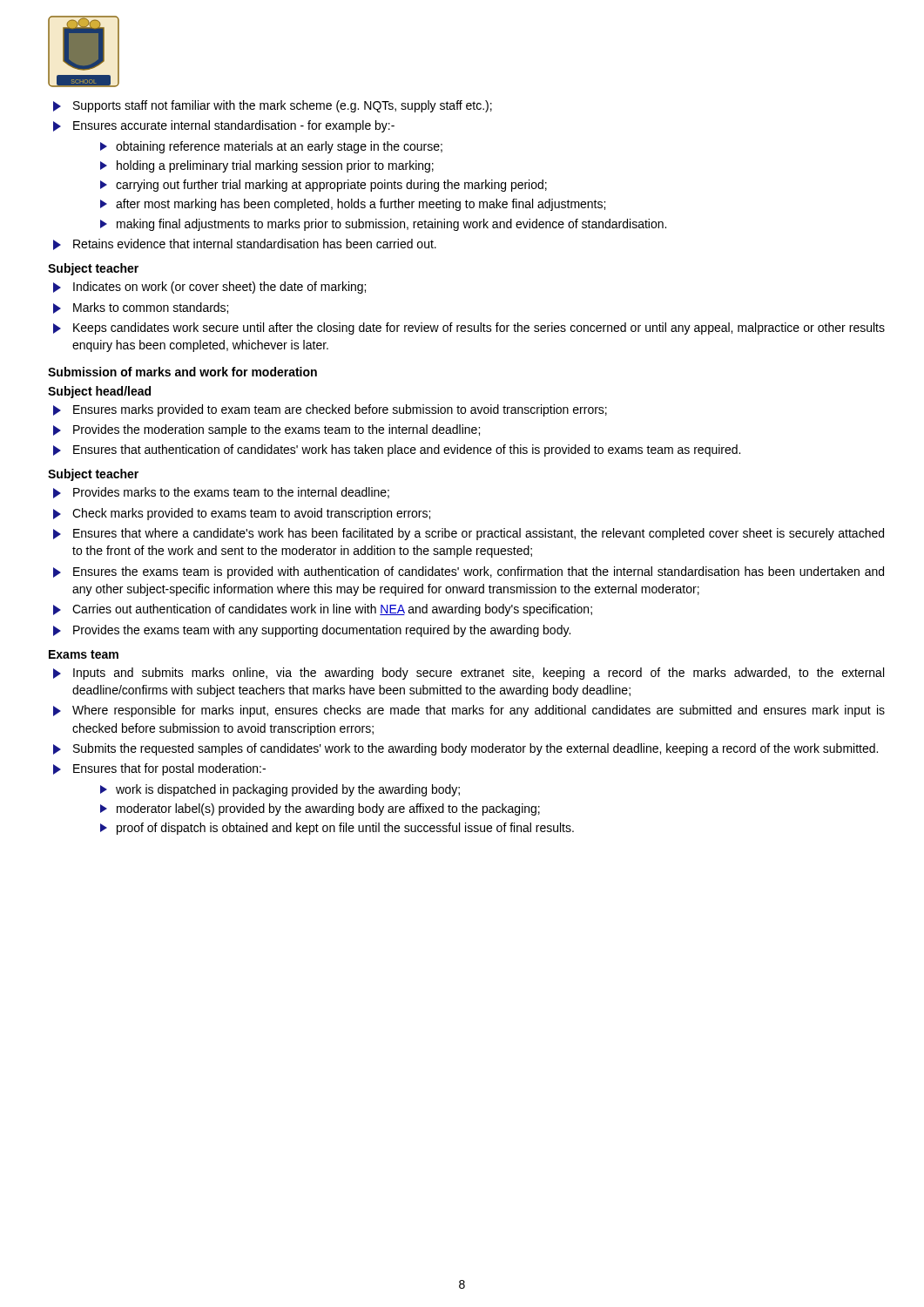Point to the text starting "making final adjustments to marks prior"
Screen dimensions: 1307x924
[x=392, y=224]
